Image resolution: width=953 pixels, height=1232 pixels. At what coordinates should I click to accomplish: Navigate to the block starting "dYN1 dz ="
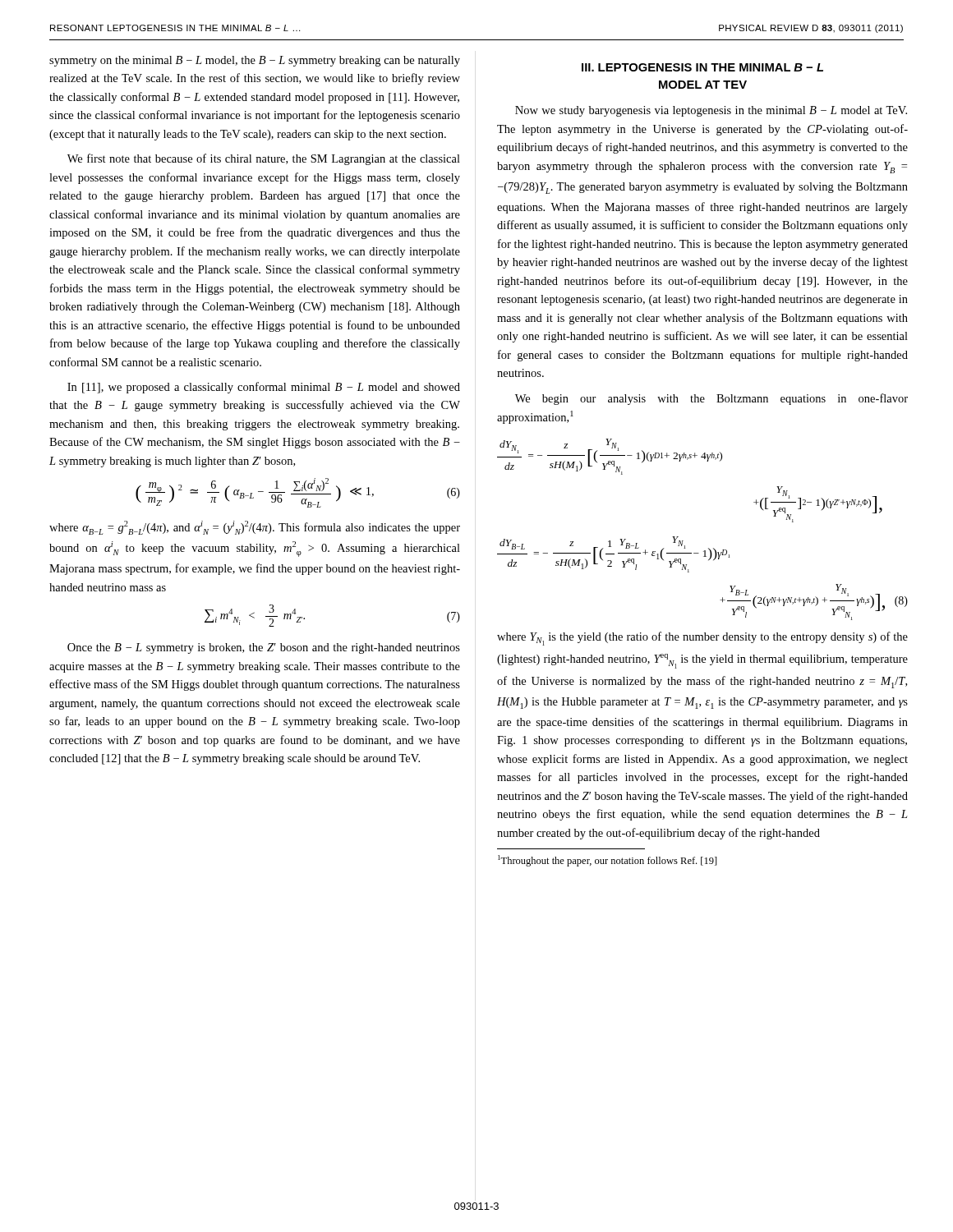(x=702, y=528)
